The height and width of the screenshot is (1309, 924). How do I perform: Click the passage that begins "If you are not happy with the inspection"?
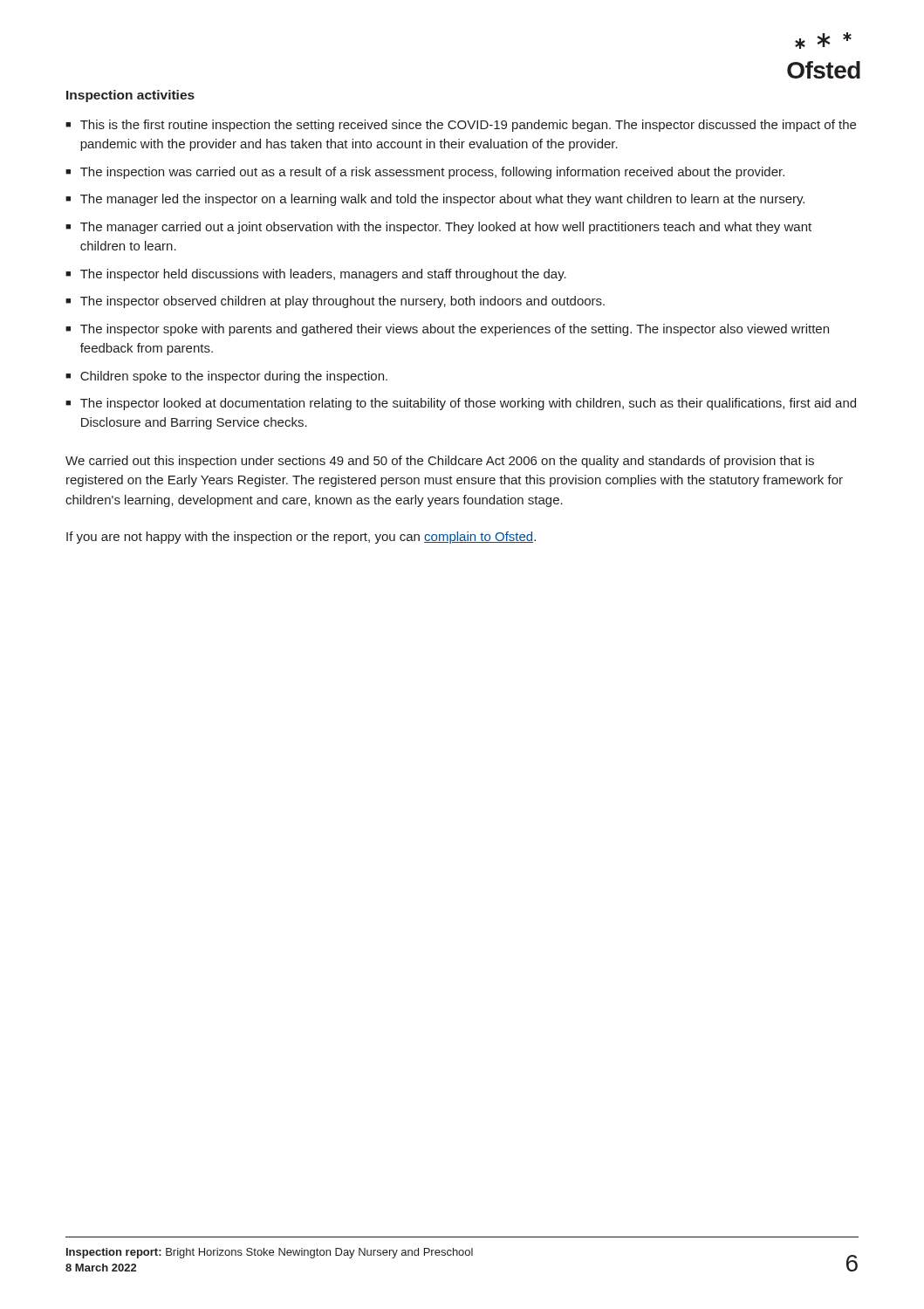[301, 536]
